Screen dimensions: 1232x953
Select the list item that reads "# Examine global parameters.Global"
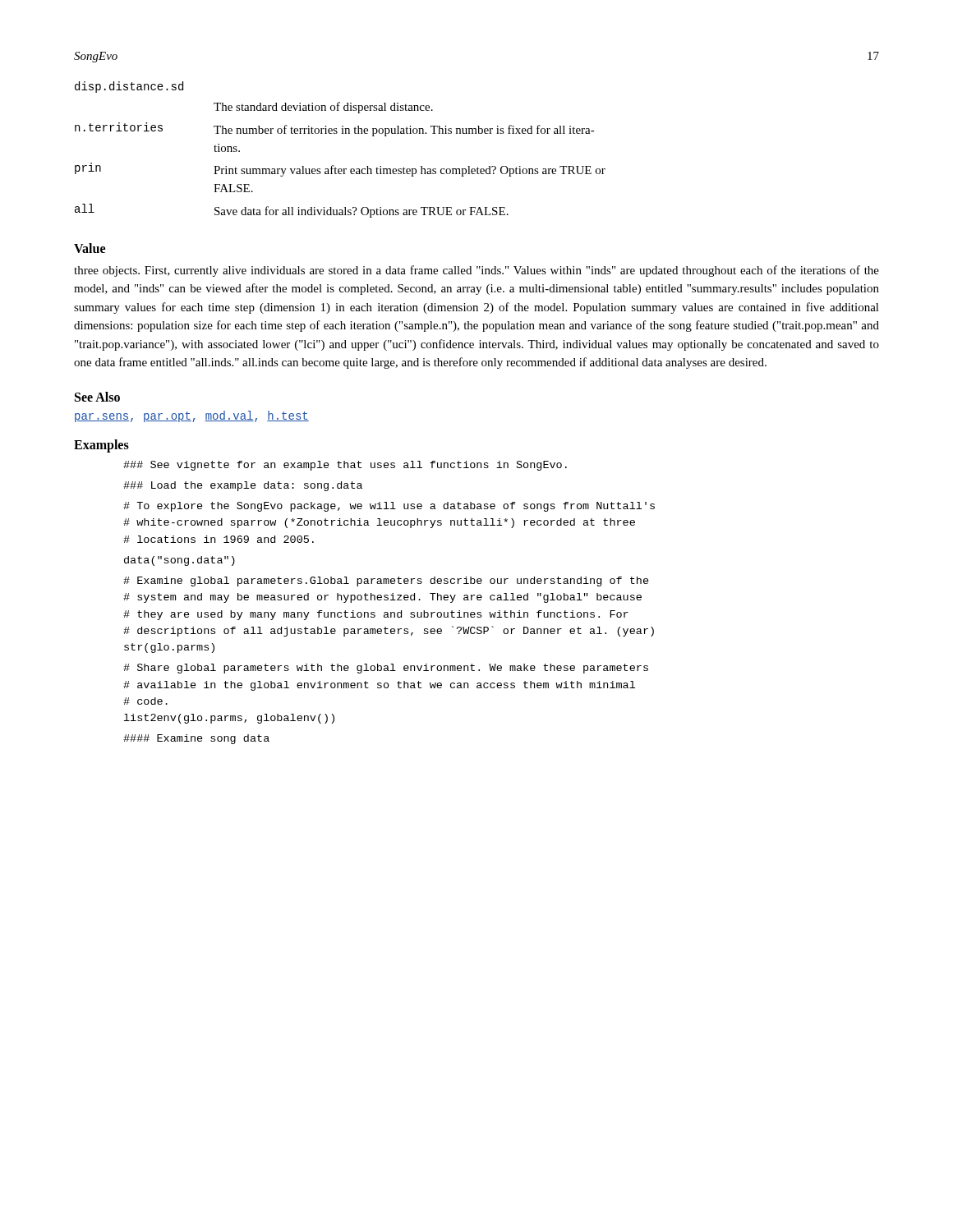coord(501,615)
